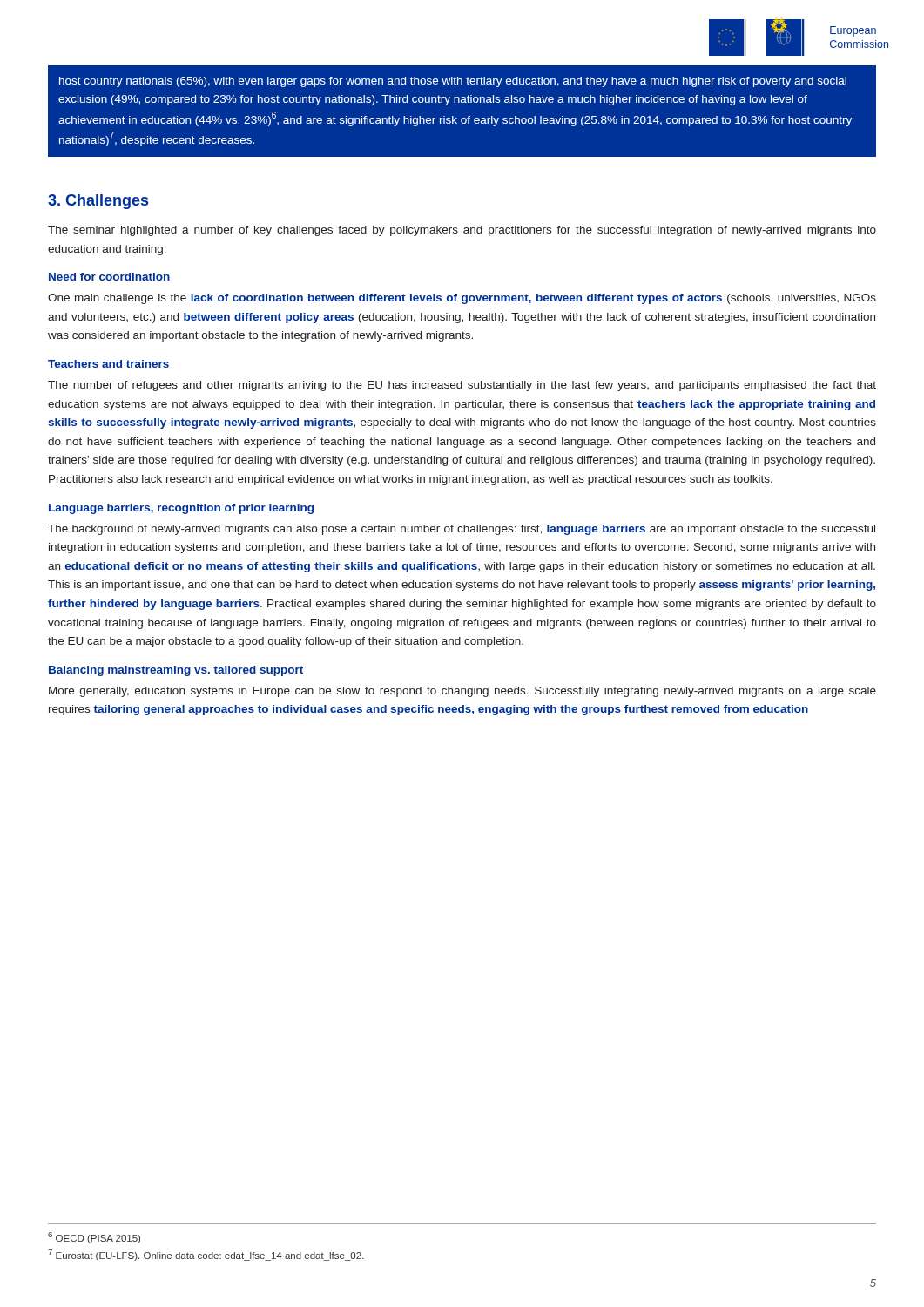
Task: Find the footnote with the text "6 OECD (PISA 2015) 7 Eurostat (EU-LFS). Online"
Action: point(94,1238)
